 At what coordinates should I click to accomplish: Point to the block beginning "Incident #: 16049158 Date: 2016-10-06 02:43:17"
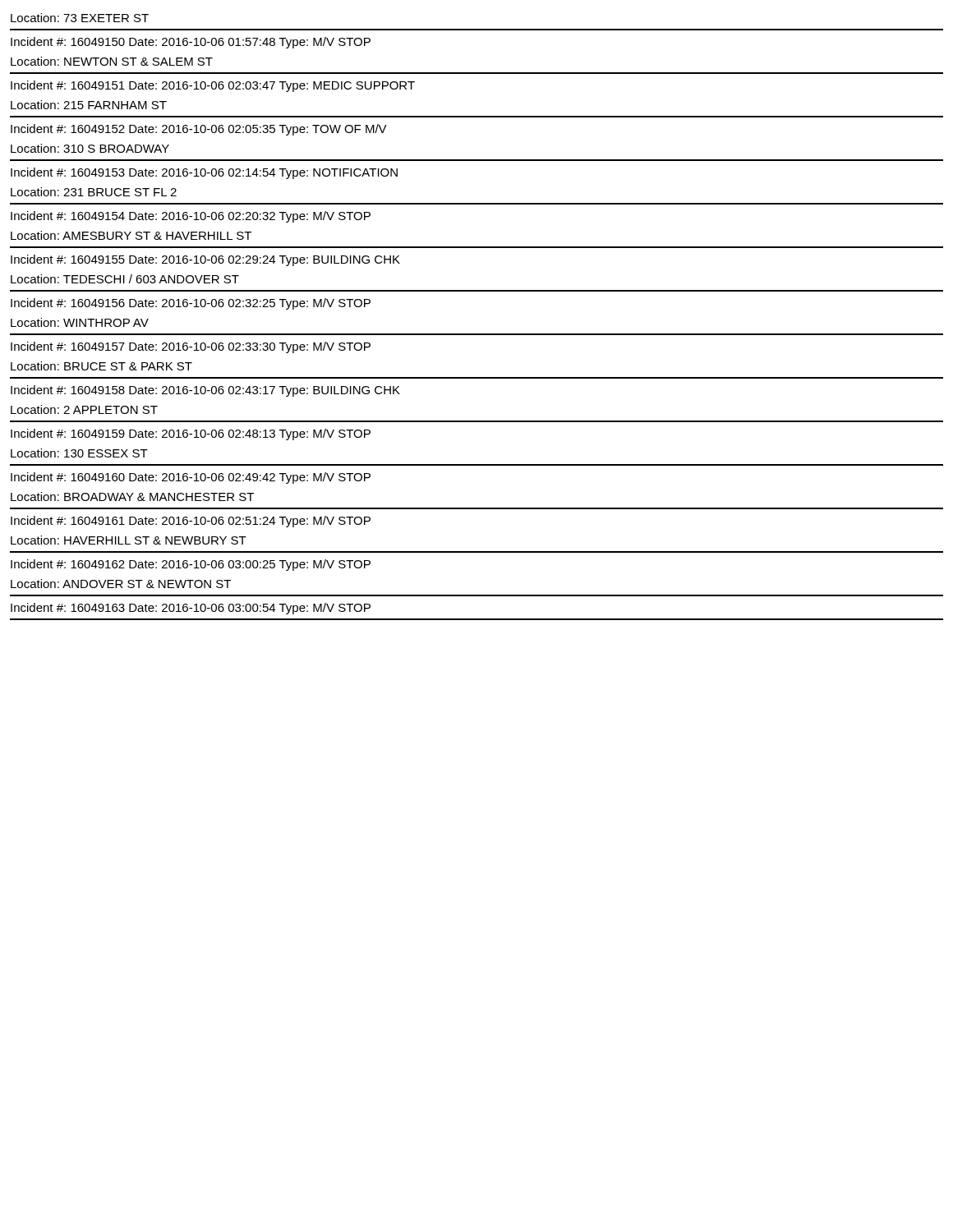[x=205, y=391]
